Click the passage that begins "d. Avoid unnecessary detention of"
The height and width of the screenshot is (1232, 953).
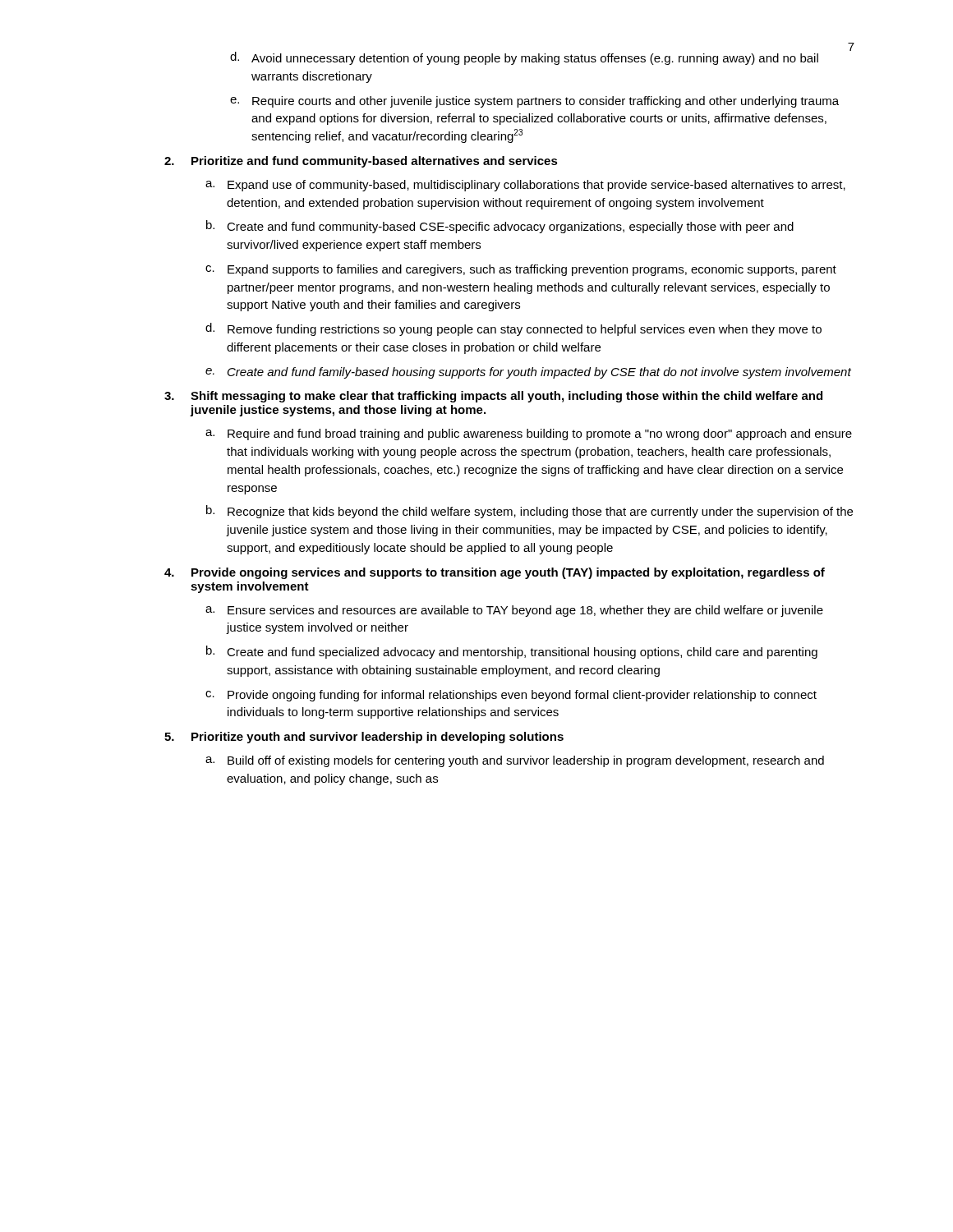(x=542, y=67)
